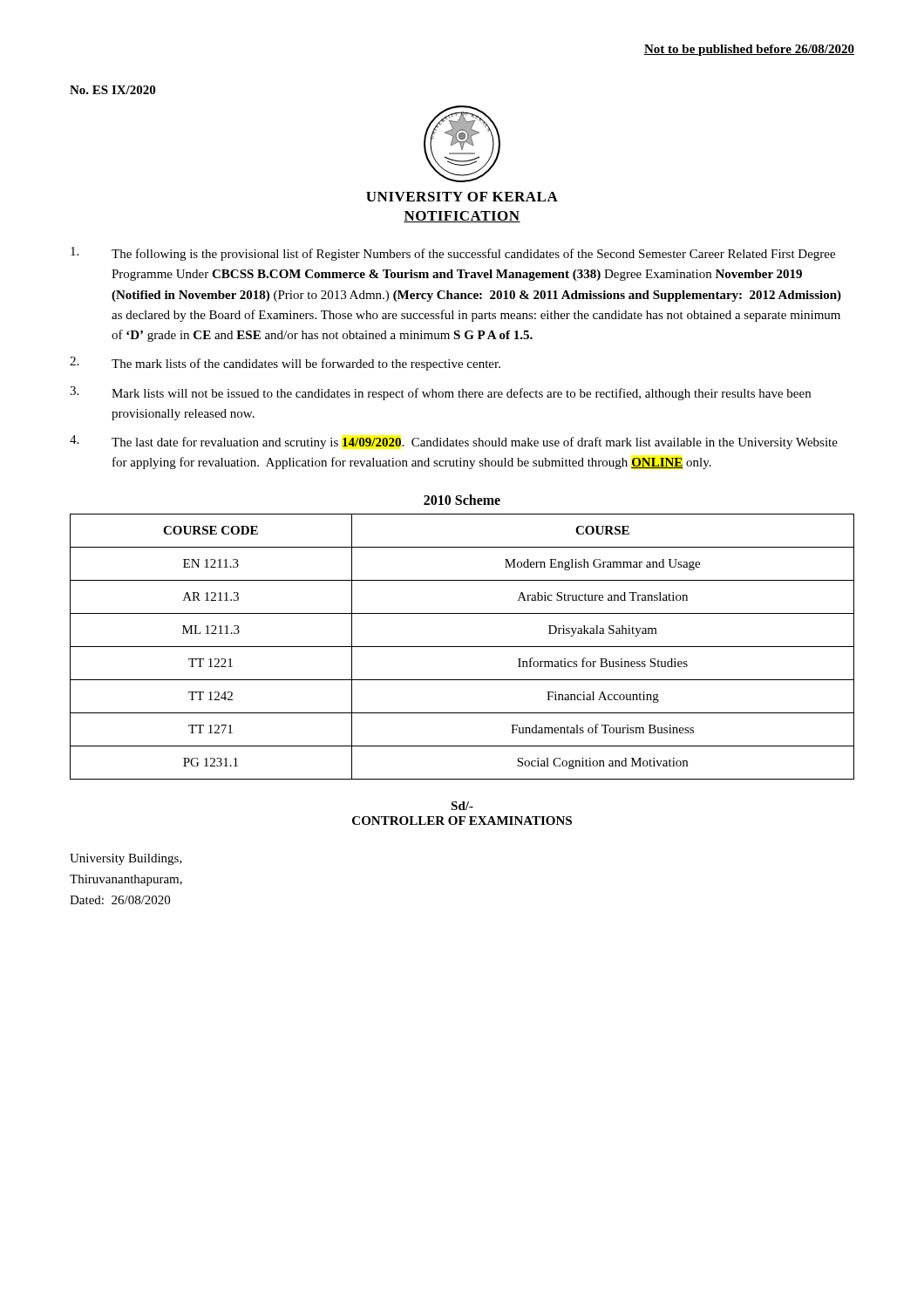
Task: Where does it say "2010 Scheme"?
Action: click(462, 500)
